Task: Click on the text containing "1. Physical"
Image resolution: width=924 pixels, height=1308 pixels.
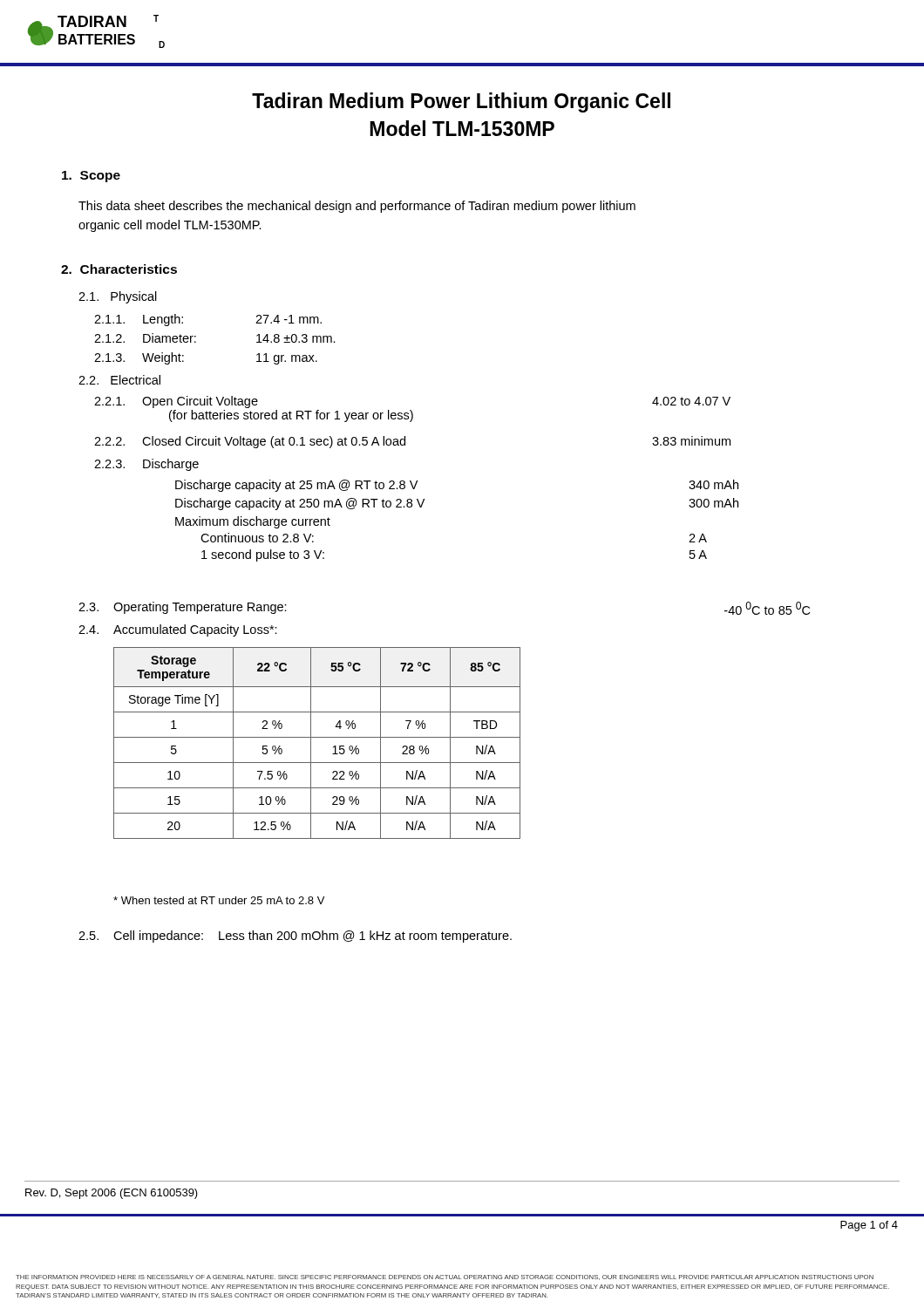Action: (x=118, y=296)
